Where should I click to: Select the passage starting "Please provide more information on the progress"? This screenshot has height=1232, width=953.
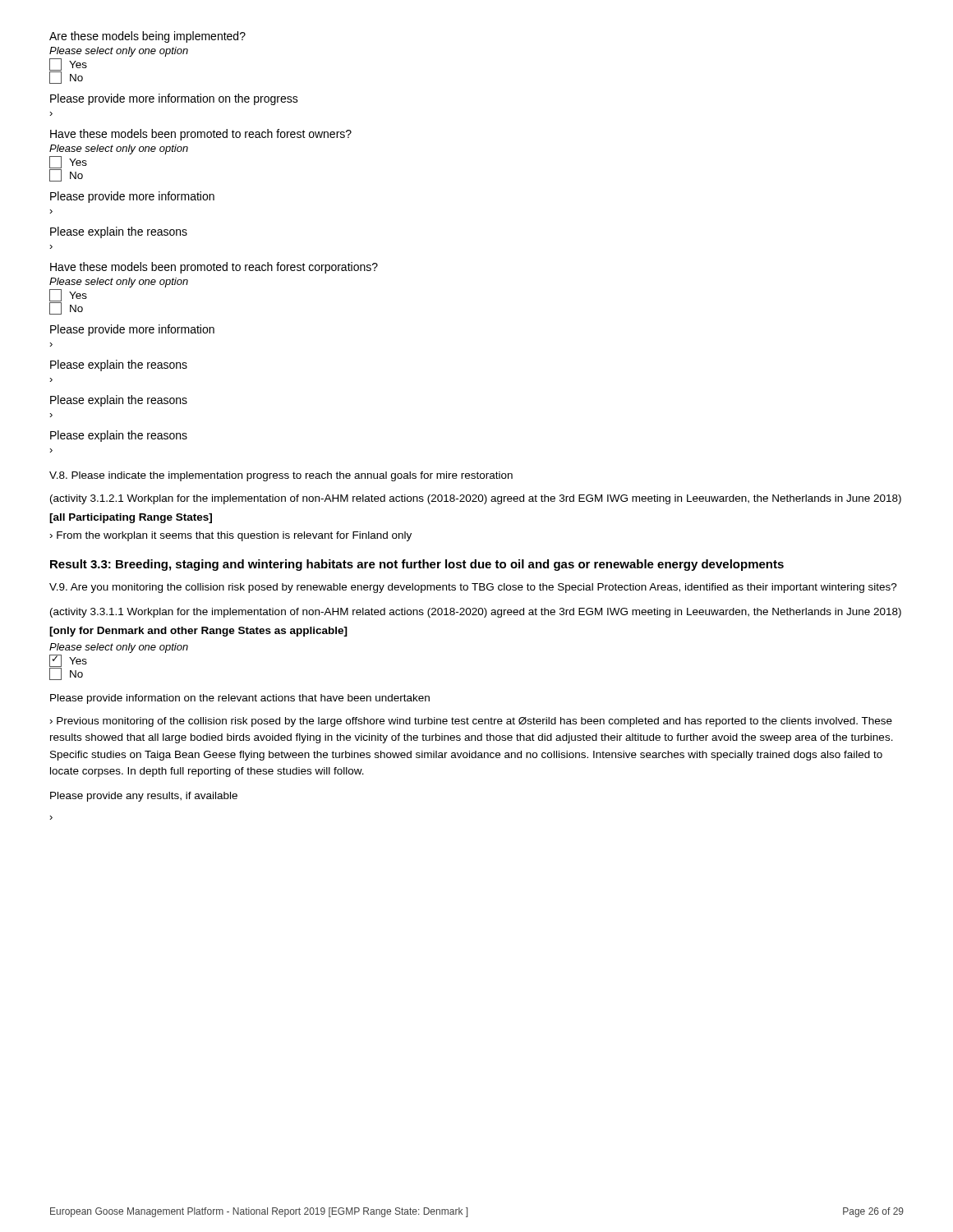174,99
